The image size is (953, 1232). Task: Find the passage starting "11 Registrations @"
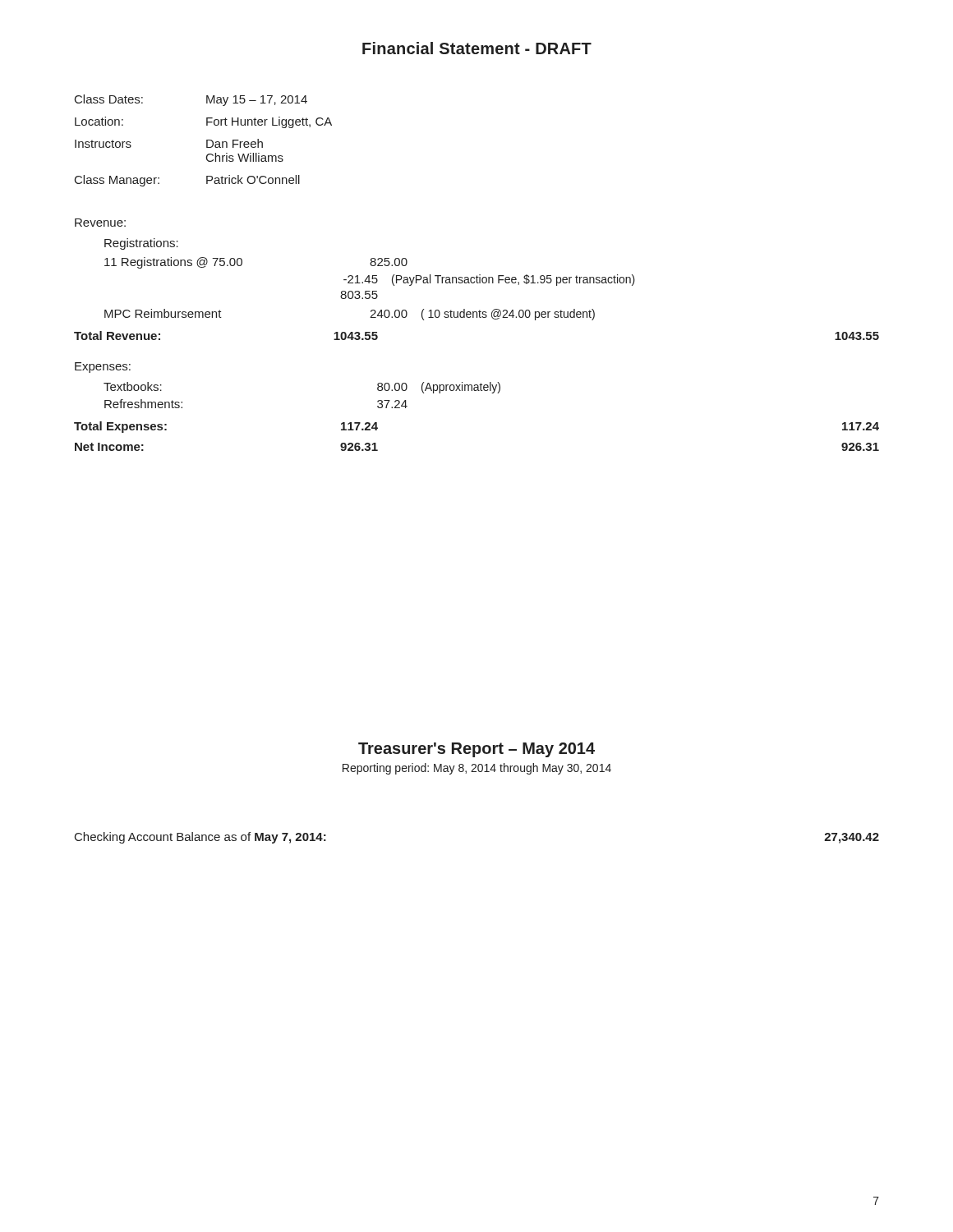476,278
